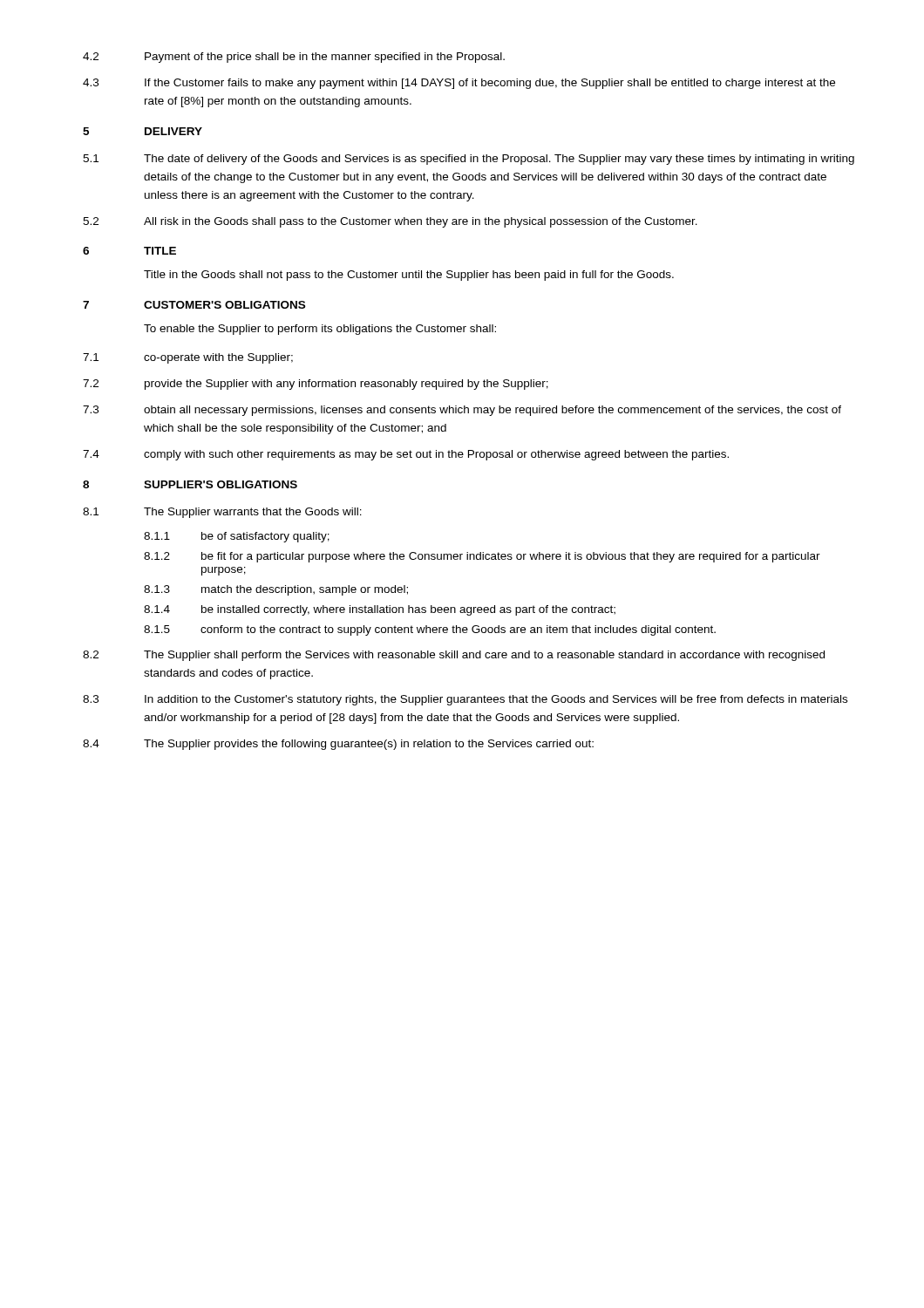Click on the text block starting "8.1.4 be installed correctly, where installation has"

pos(380,609)
